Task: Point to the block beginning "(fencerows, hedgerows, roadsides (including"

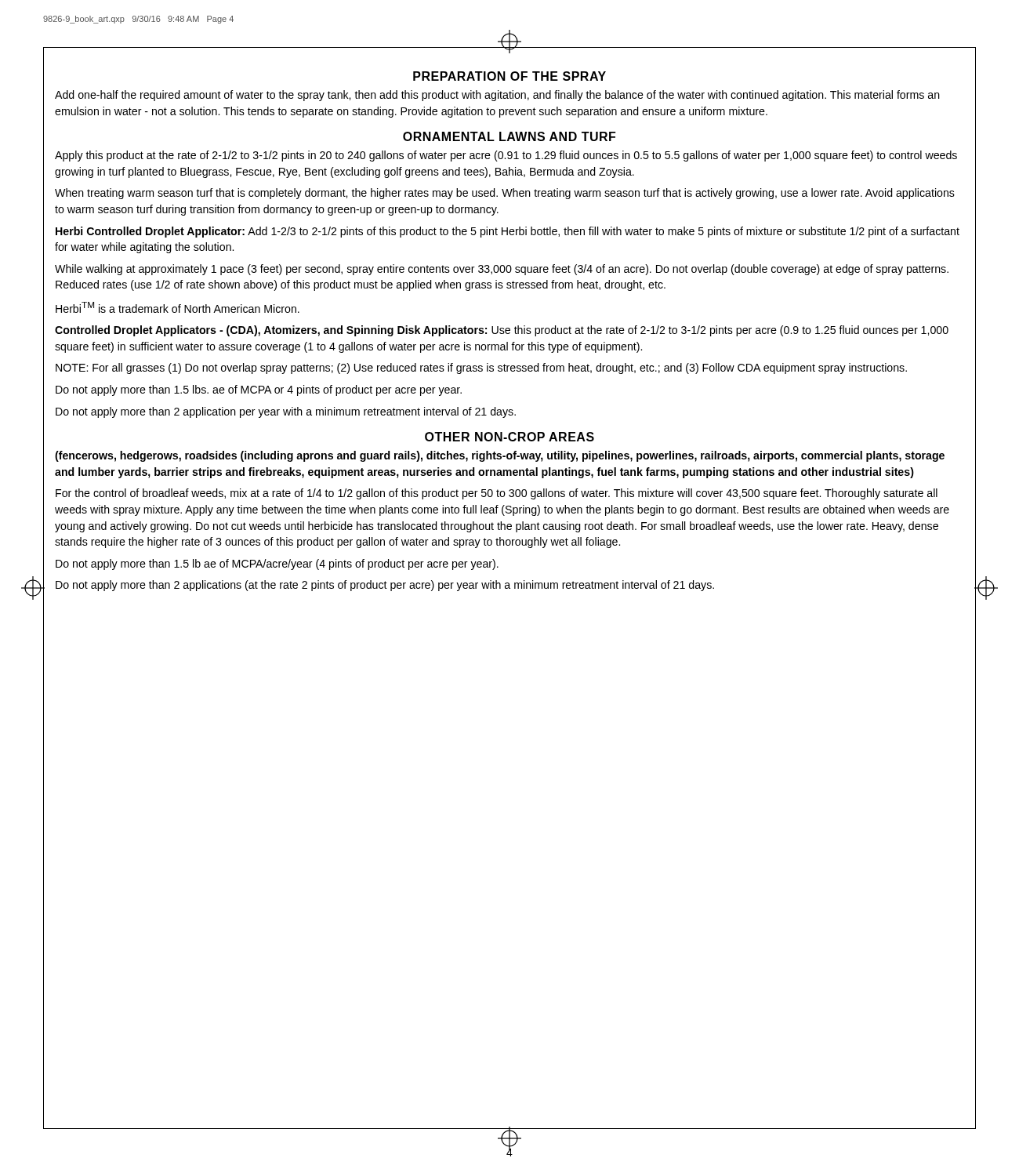Action: [500, 464]
